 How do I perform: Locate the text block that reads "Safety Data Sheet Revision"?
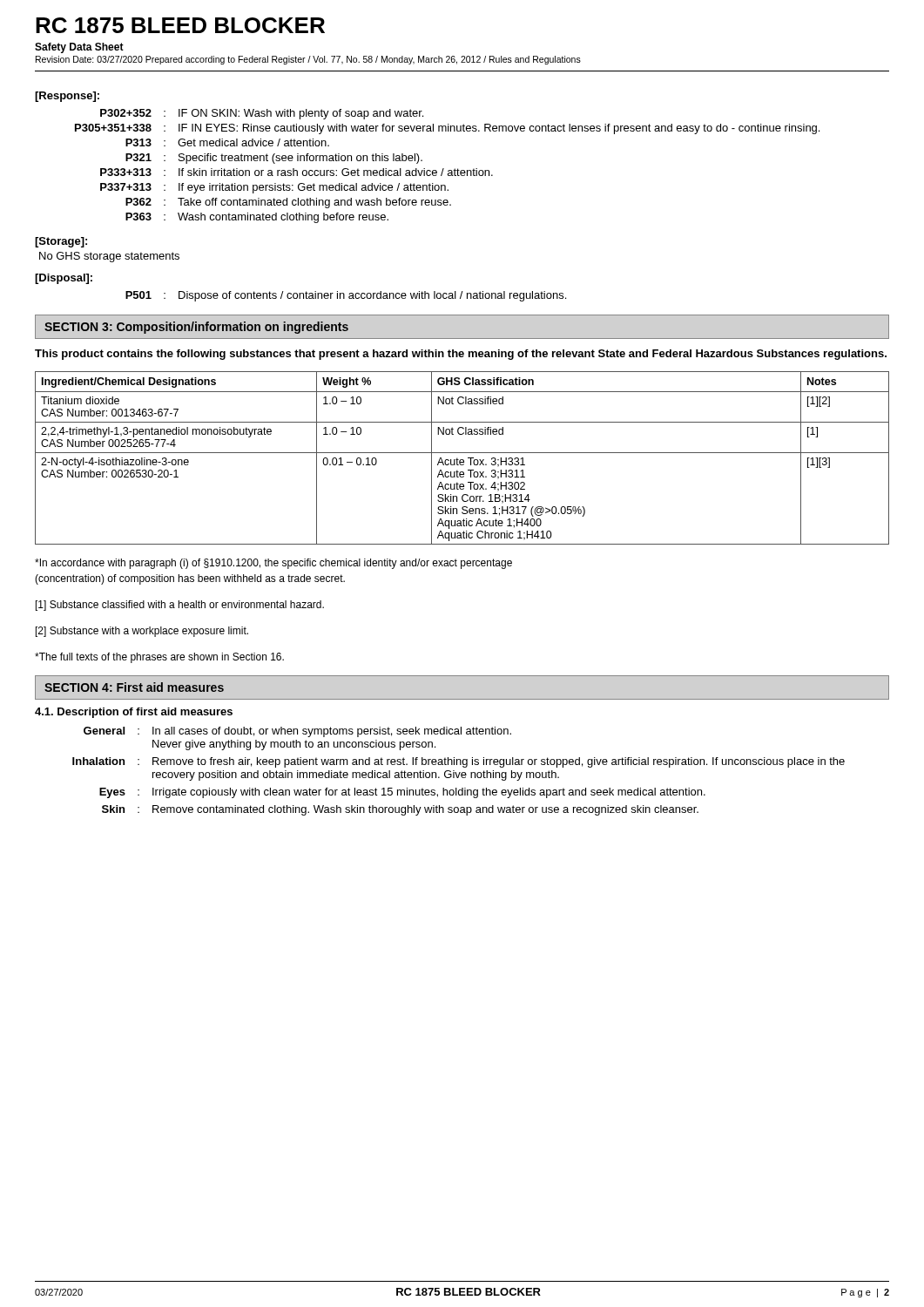[308, 53]
